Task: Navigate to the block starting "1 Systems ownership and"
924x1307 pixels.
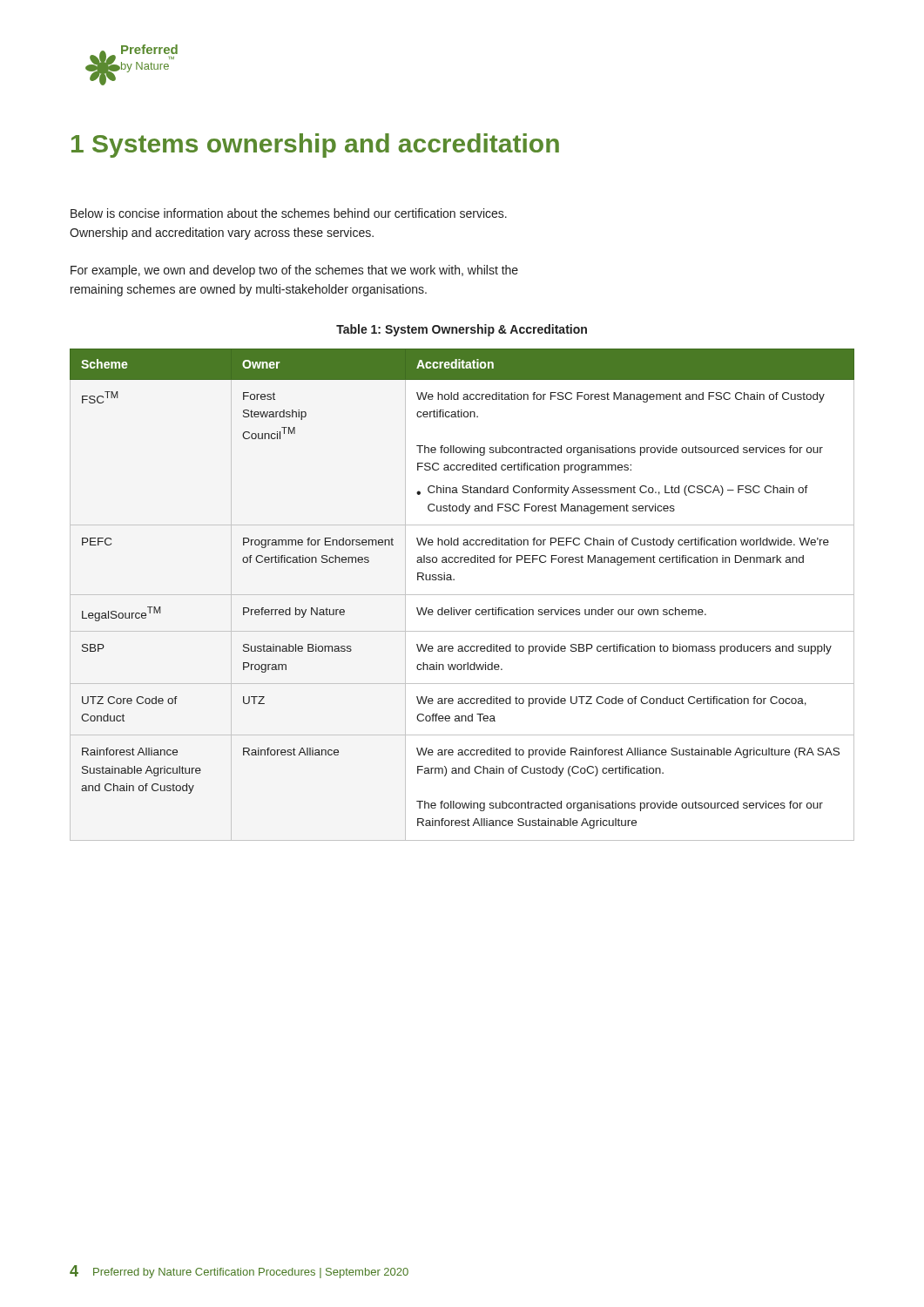Action: click(x=462, y=144)
